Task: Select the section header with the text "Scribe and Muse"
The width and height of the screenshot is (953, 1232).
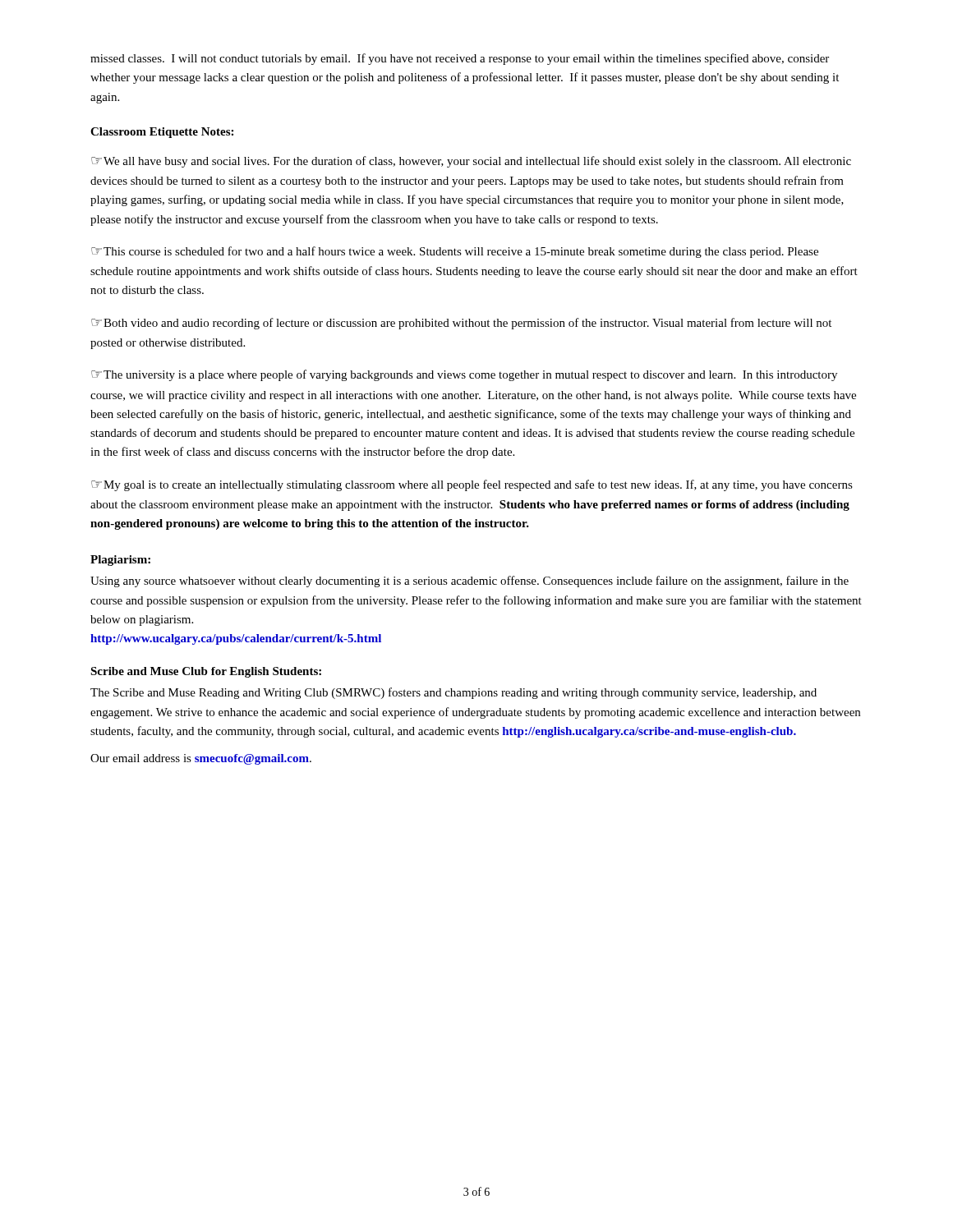Action: click(206, 671)
